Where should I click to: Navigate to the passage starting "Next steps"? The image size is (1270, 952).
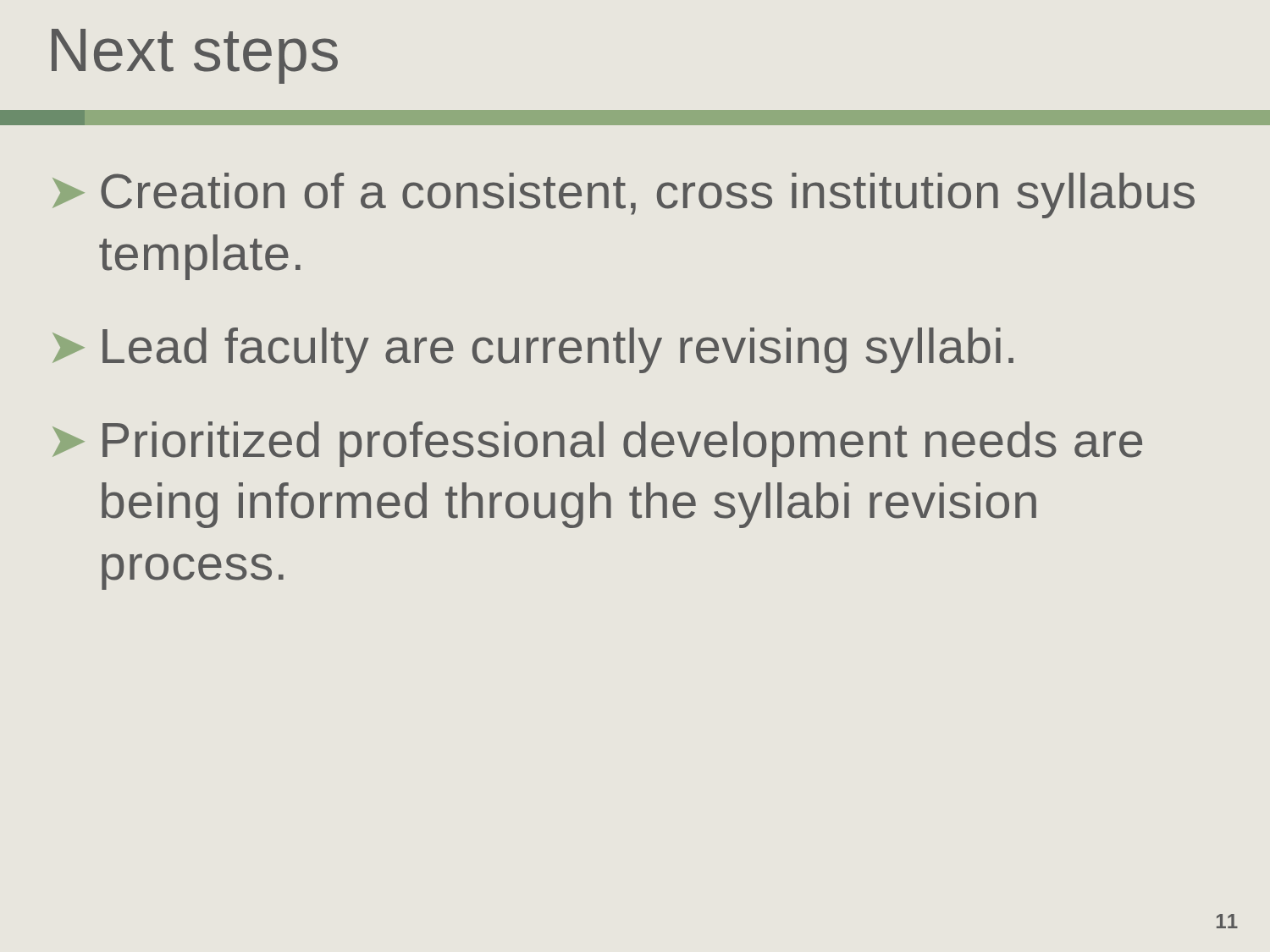pyautogui.click(x=194, y=50)
